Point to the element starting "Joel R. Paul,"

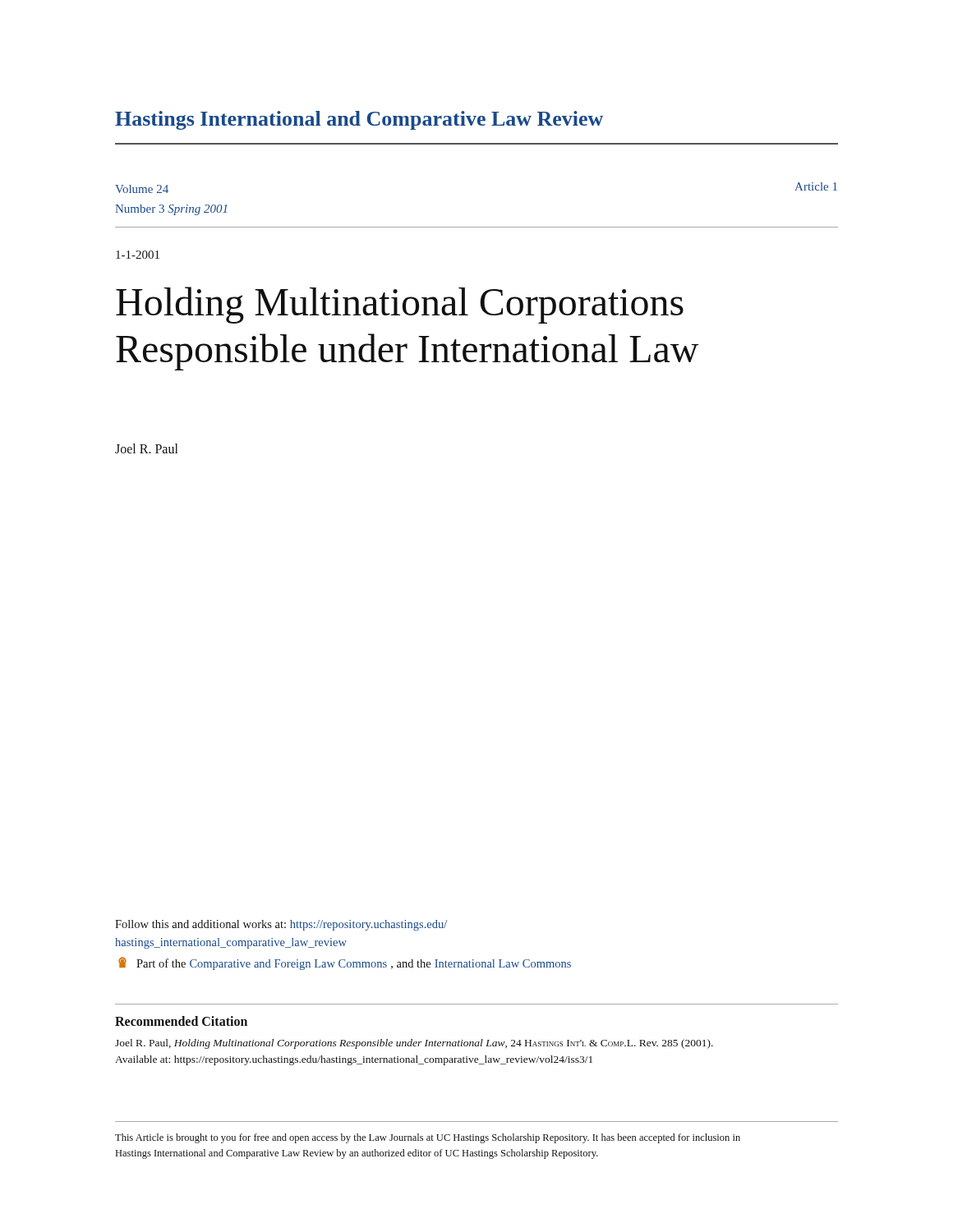(x=414, y=1051)
